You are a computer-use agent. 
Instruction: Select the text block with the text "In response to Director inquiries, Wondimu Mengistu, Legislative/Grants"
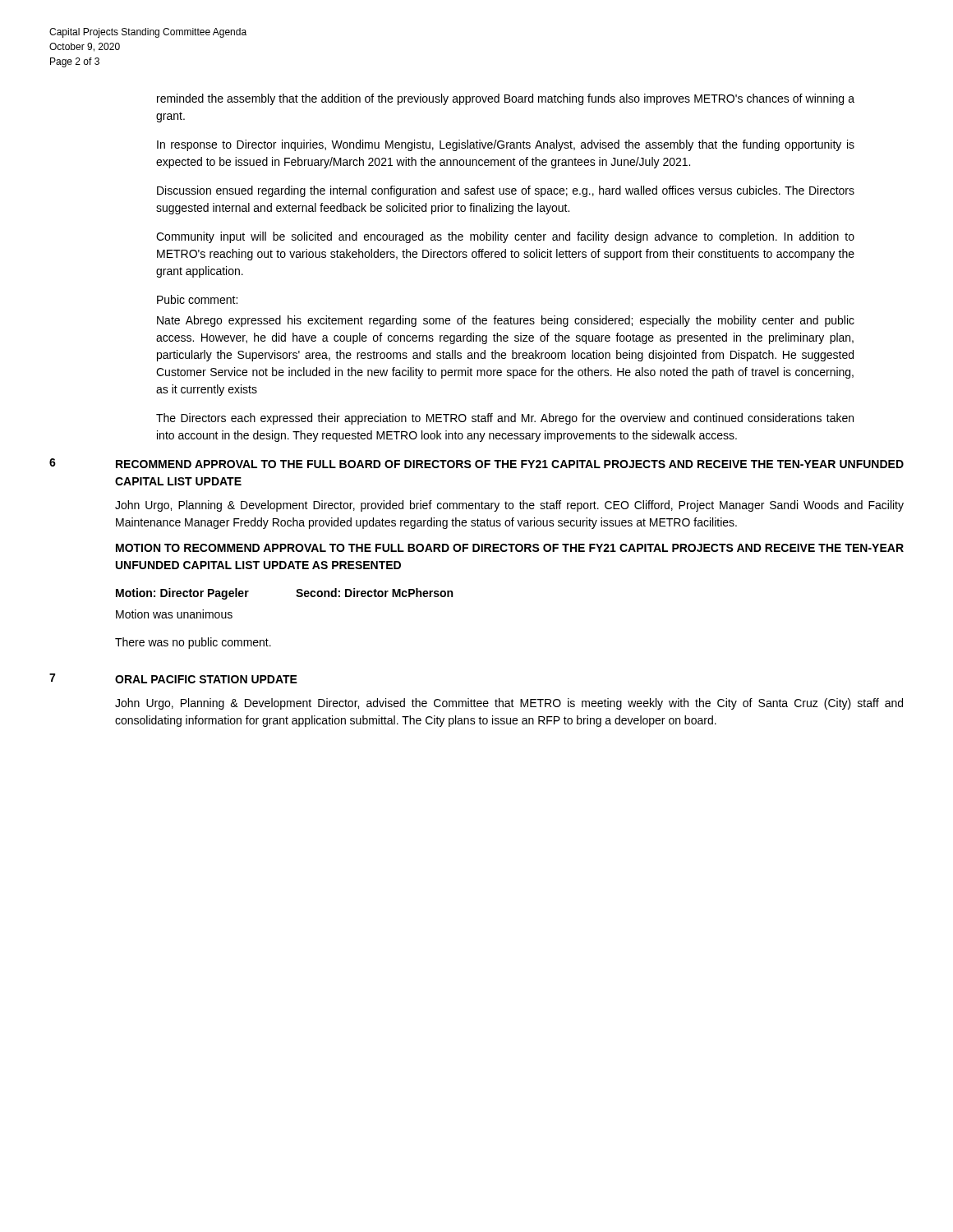click(505, 153)
